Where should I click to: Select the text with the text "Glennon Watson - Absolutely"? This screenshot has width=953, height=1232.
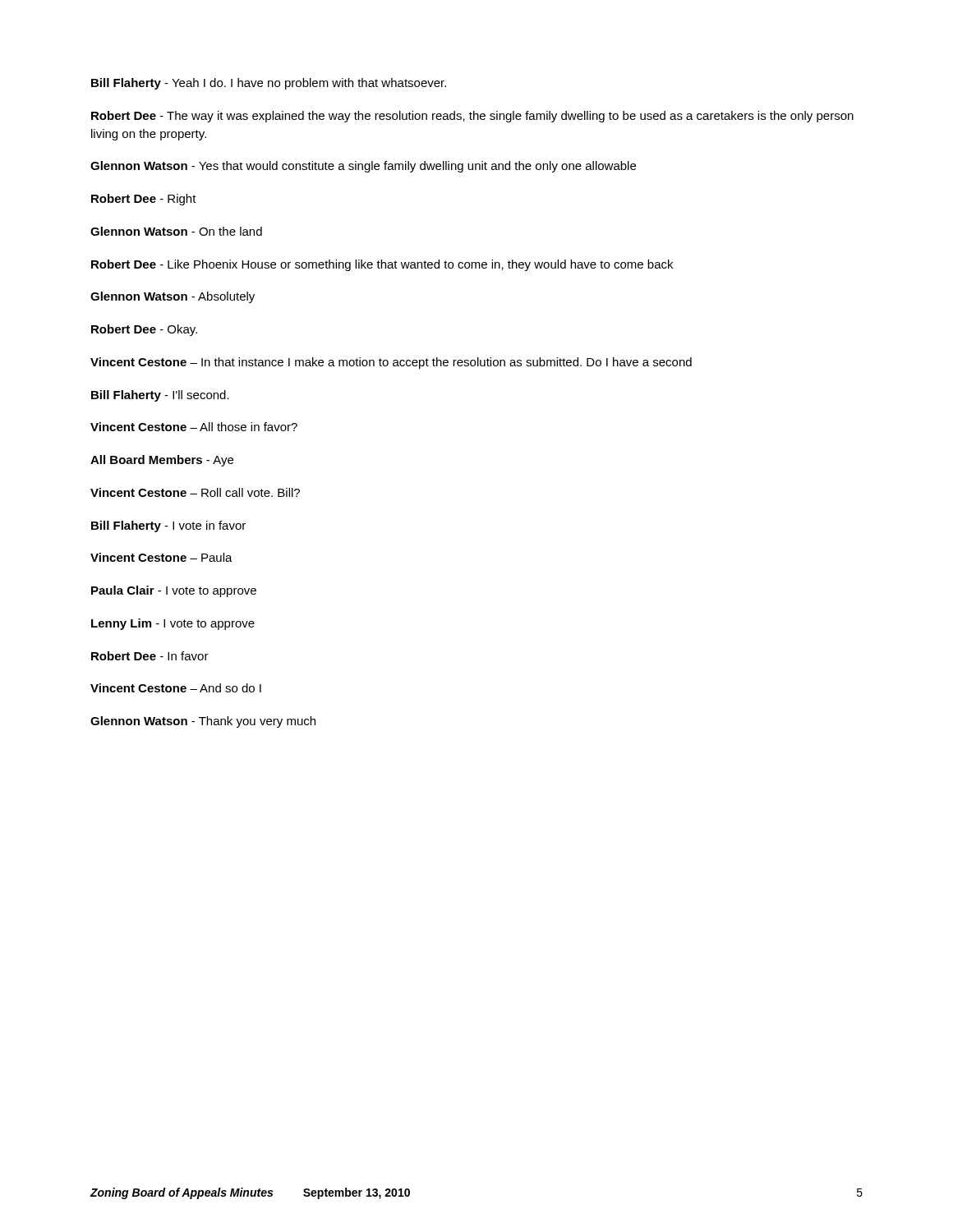tap(173, 296)
